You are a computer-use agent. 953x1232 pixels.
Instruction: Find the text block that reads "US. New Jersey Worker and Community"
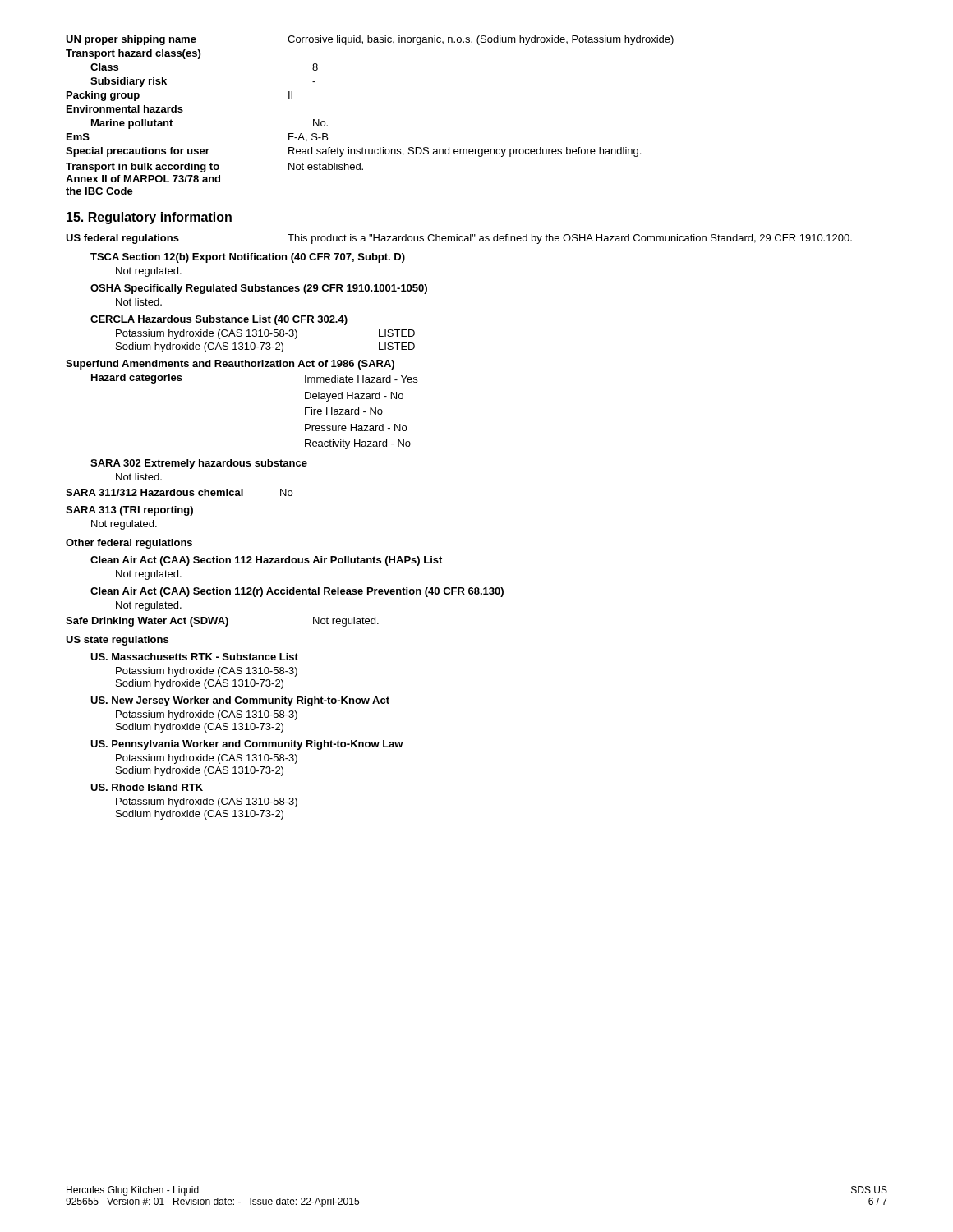[x=240, y=701]
